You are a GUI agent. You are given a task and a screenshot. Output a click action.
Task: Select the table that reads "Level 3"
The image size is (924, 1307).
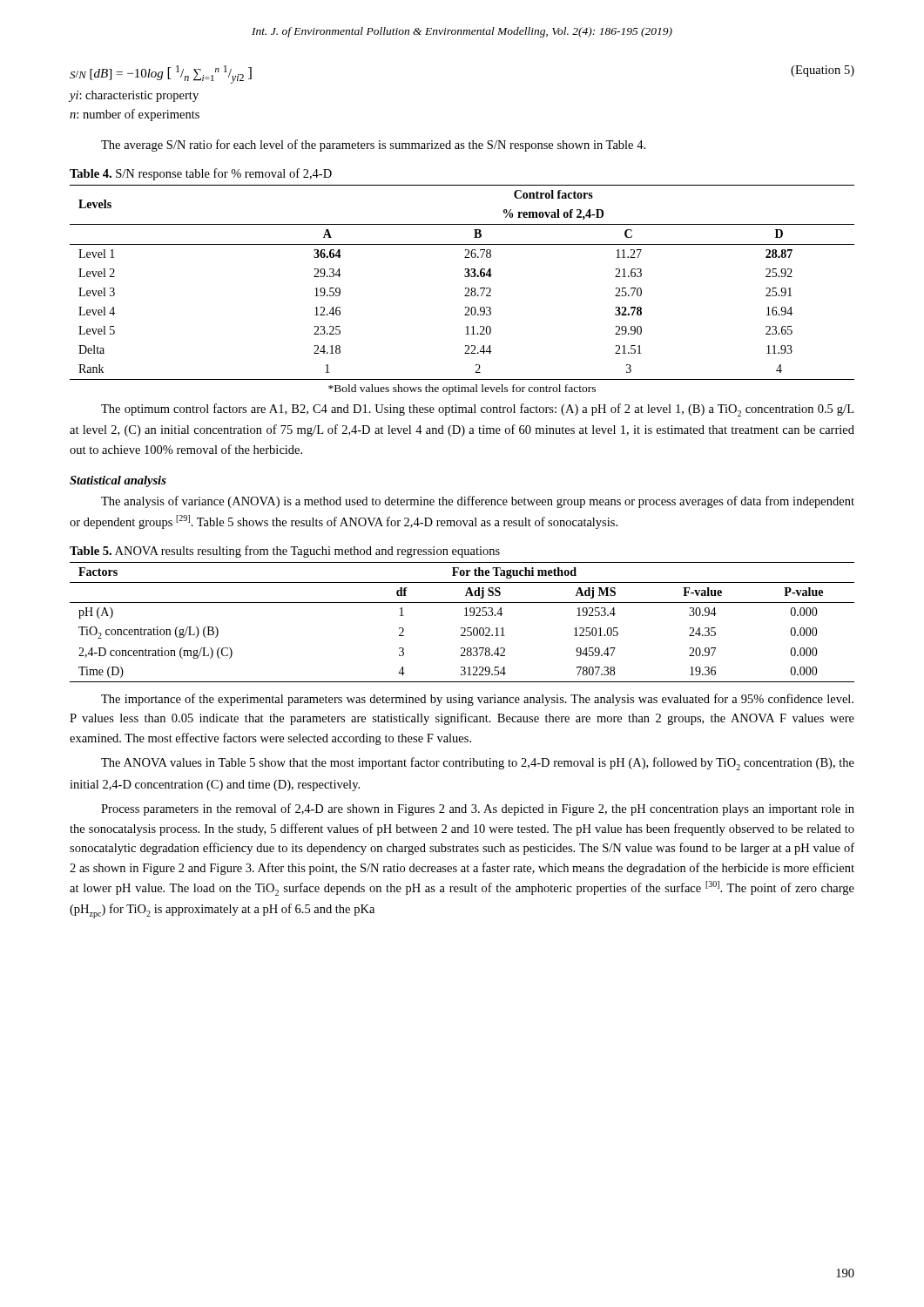click(462, 282)
